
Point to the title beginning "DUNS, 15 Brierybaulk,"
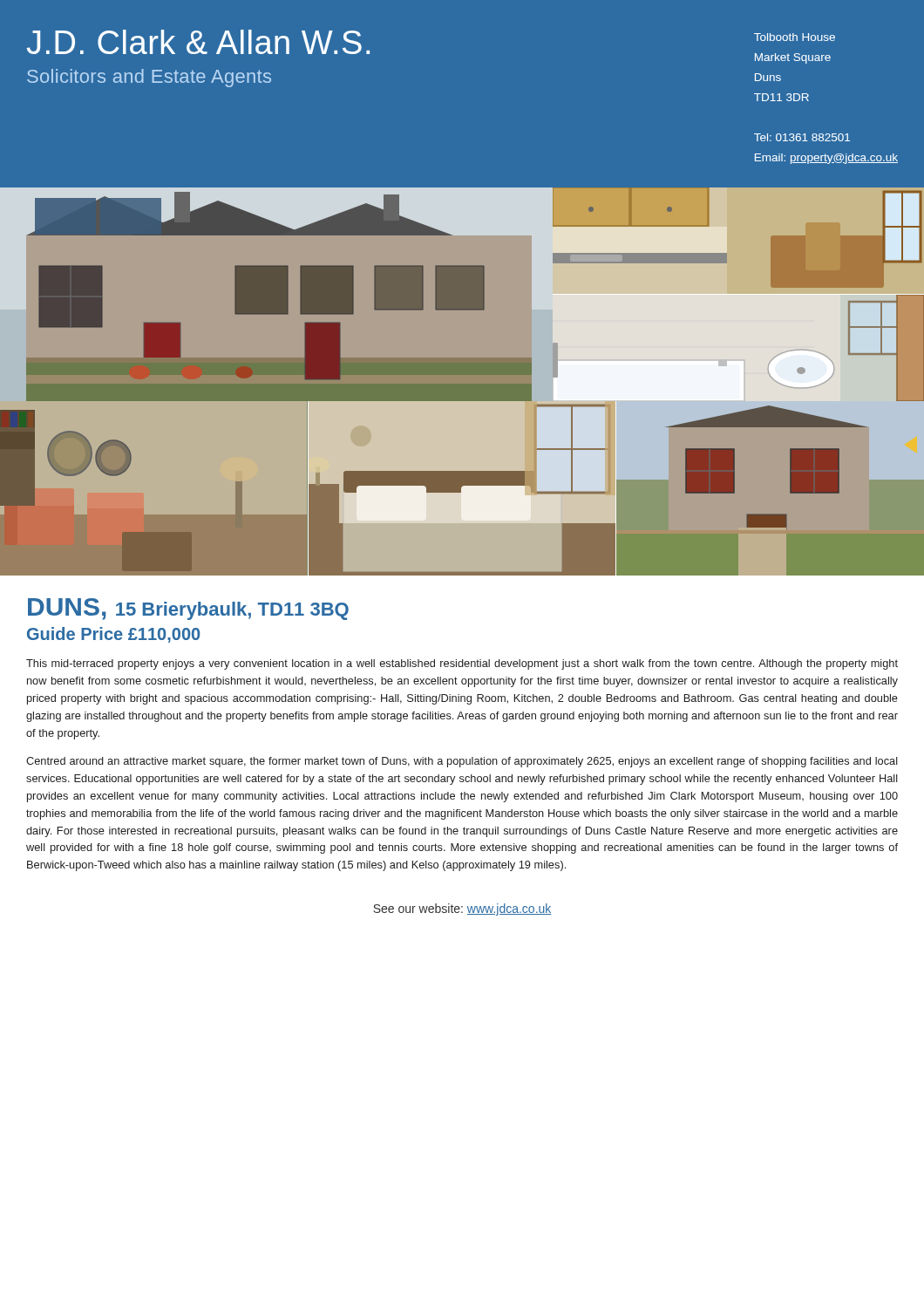188,609
